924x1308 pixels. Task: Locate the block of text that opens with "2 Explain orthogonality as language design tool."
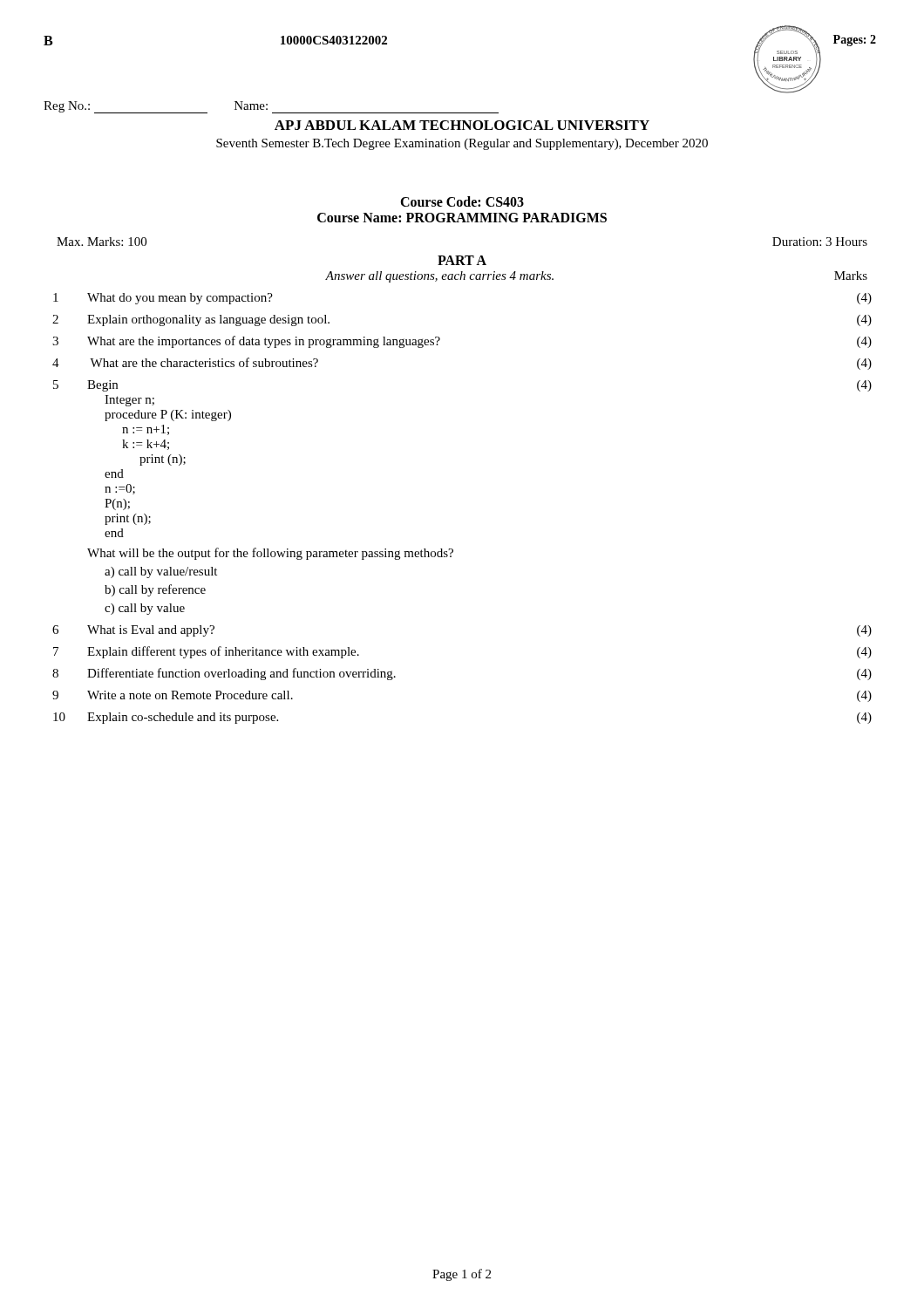tap(210, 320)
